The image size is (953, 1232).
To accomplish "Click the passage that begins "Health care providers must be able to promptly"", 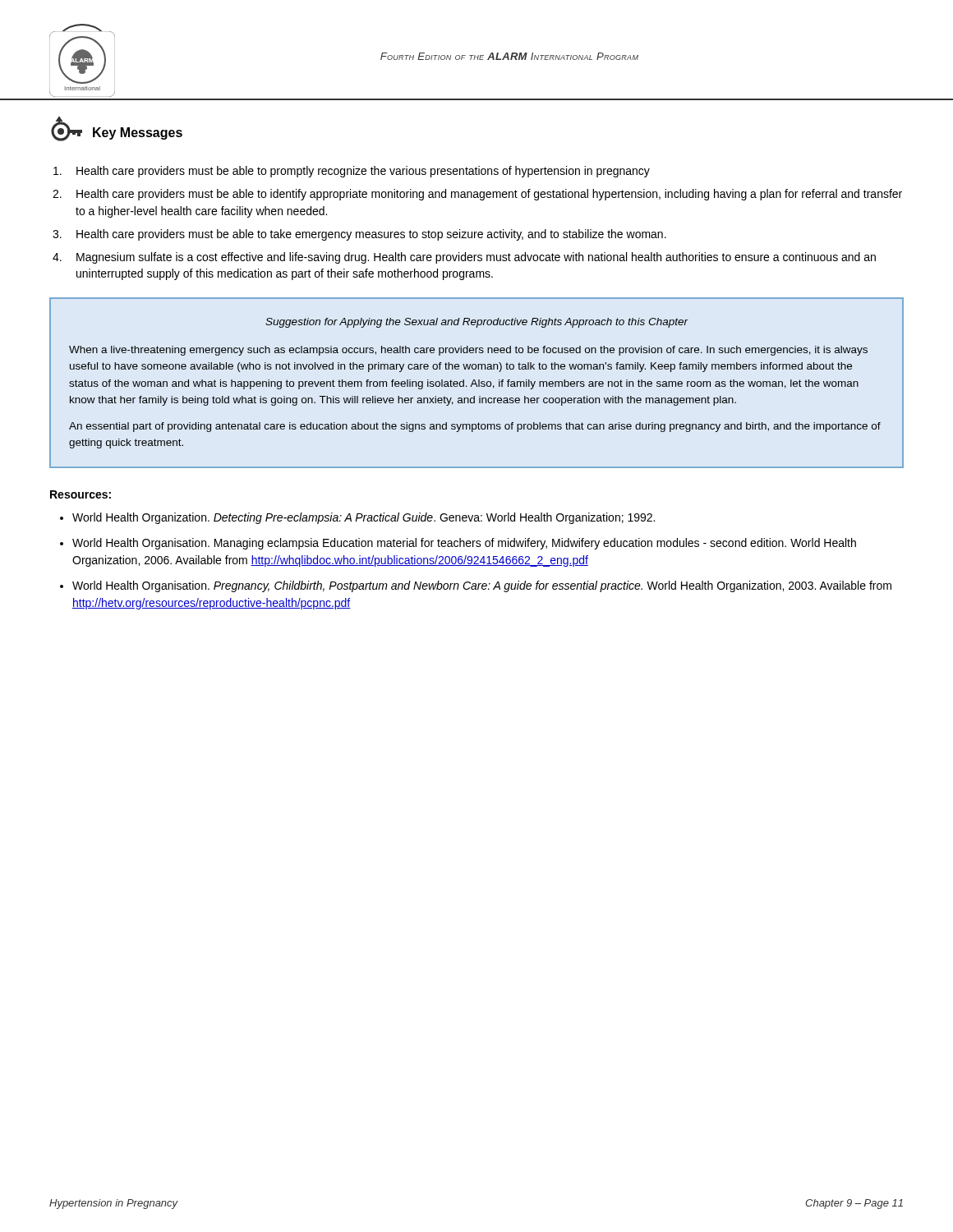I will click(476, 171).
